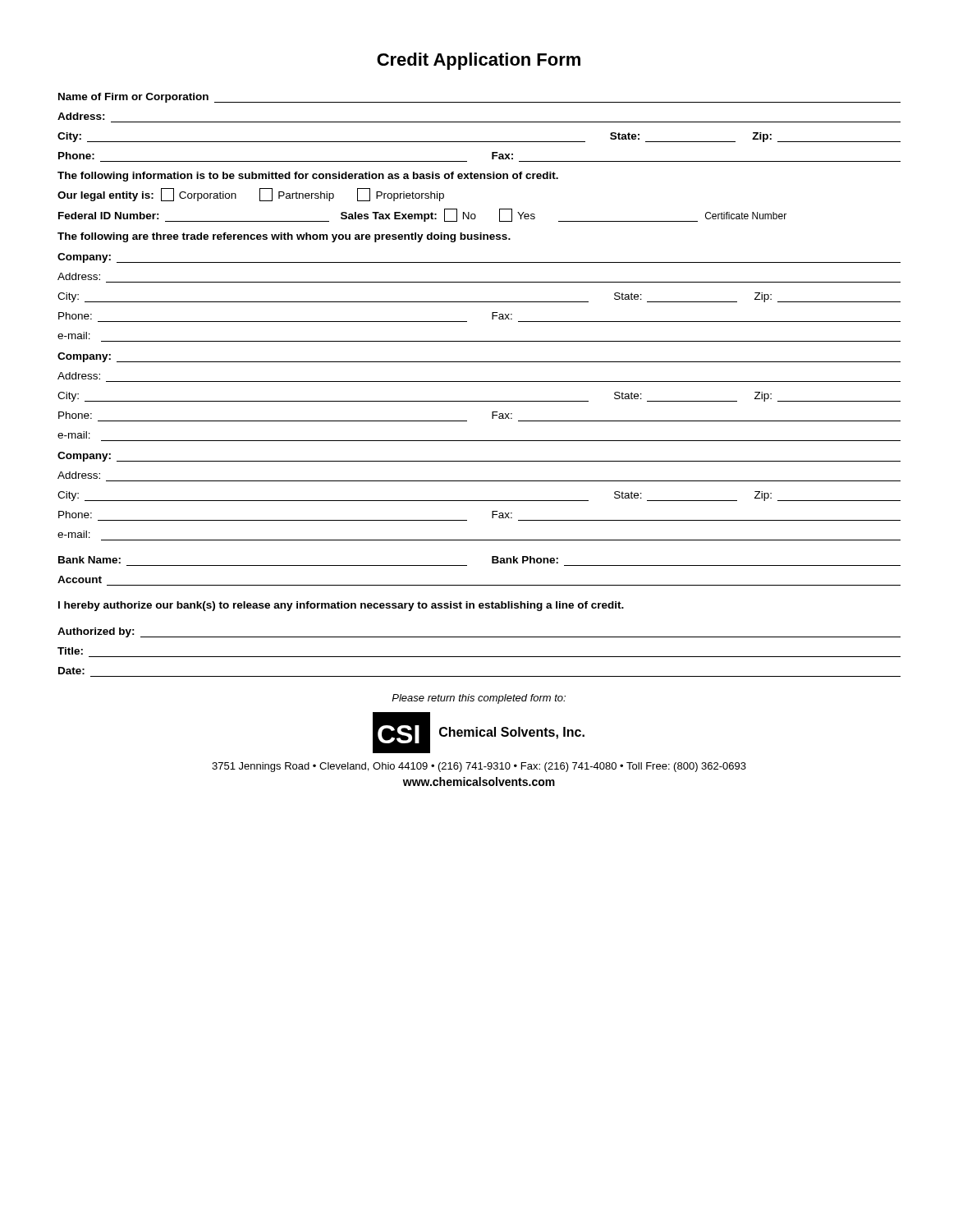Locate the block of text that opens with "Name of Firm or"
This screenshot has width=958, height=1232.
click(479, 96)
